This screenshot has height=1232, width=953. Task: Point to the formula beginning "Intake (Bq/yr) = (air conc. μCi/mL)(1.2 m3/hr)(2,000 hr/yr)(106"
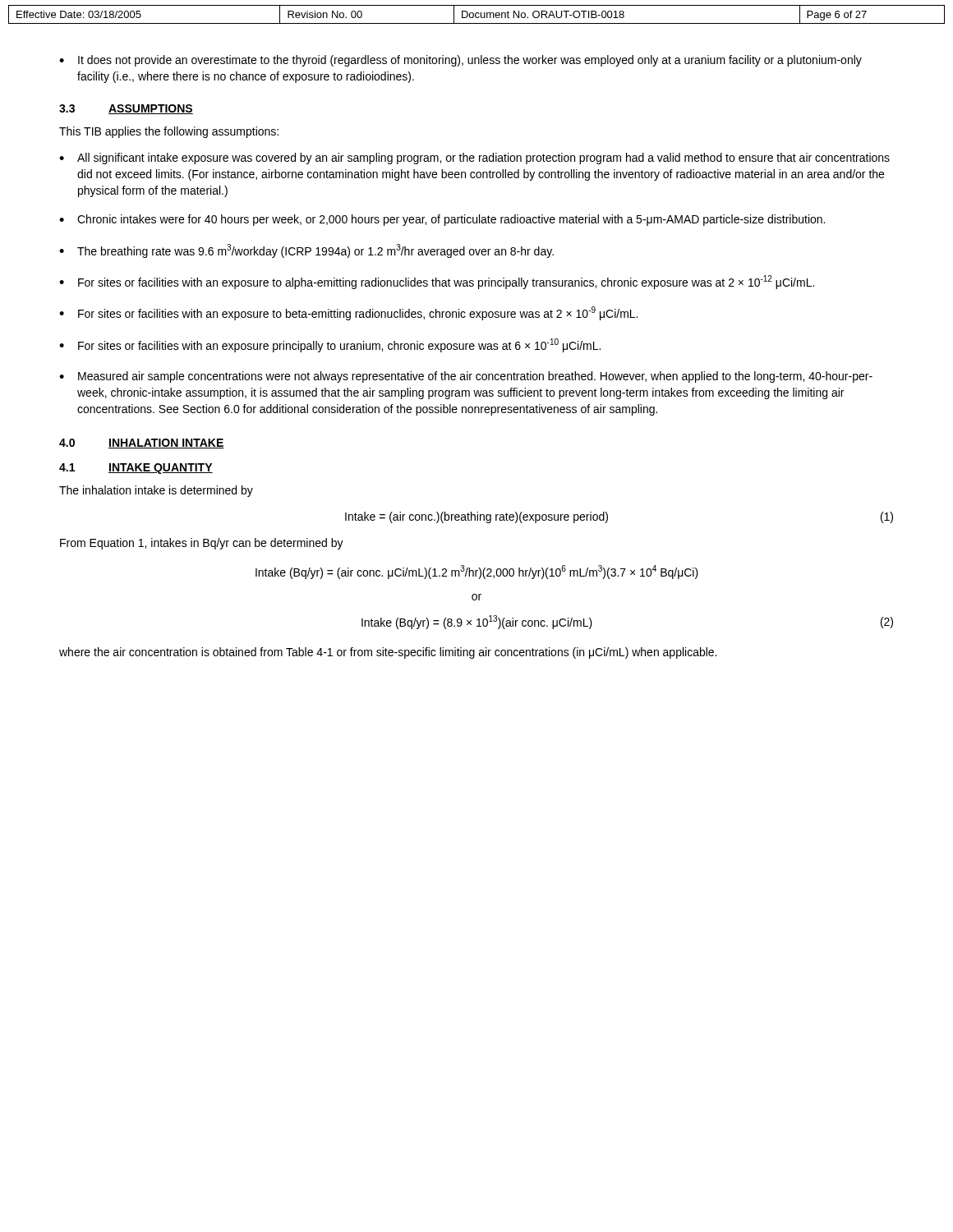pos(476,572)
